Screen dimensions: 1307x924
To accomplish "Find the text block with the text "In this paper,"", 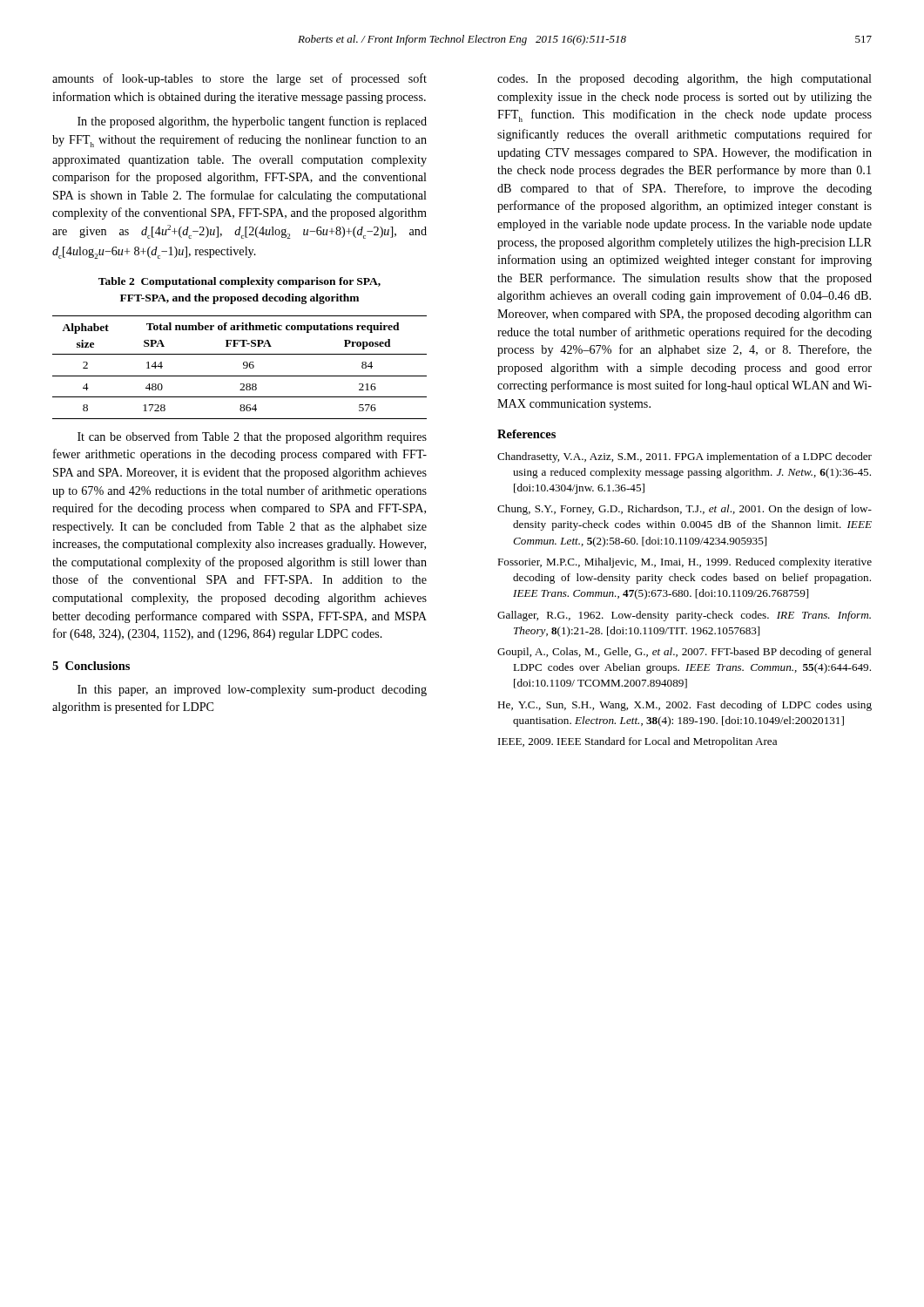I will 240,698.
